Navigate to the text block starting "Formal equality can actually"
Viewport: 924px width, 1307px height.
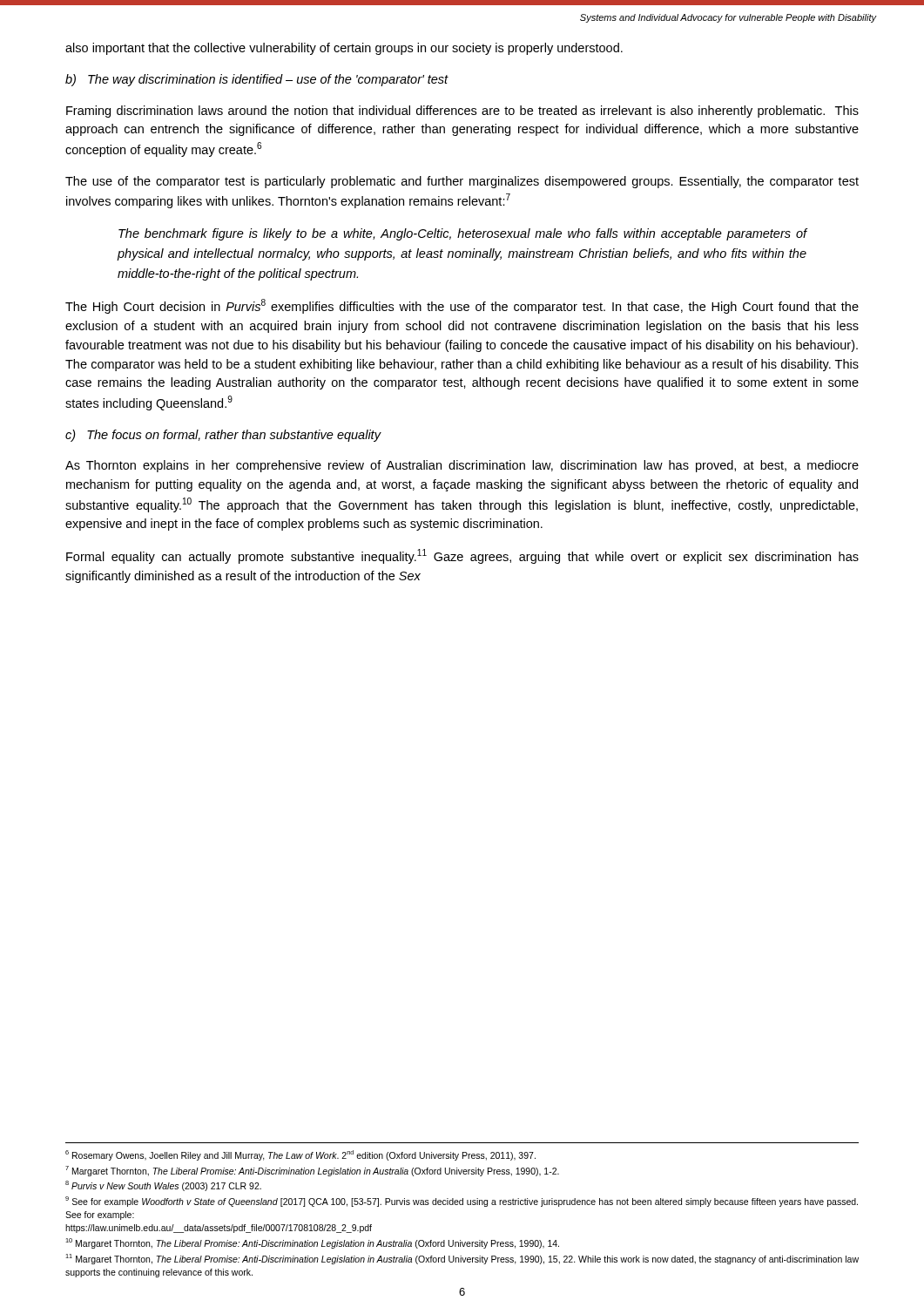462,566
